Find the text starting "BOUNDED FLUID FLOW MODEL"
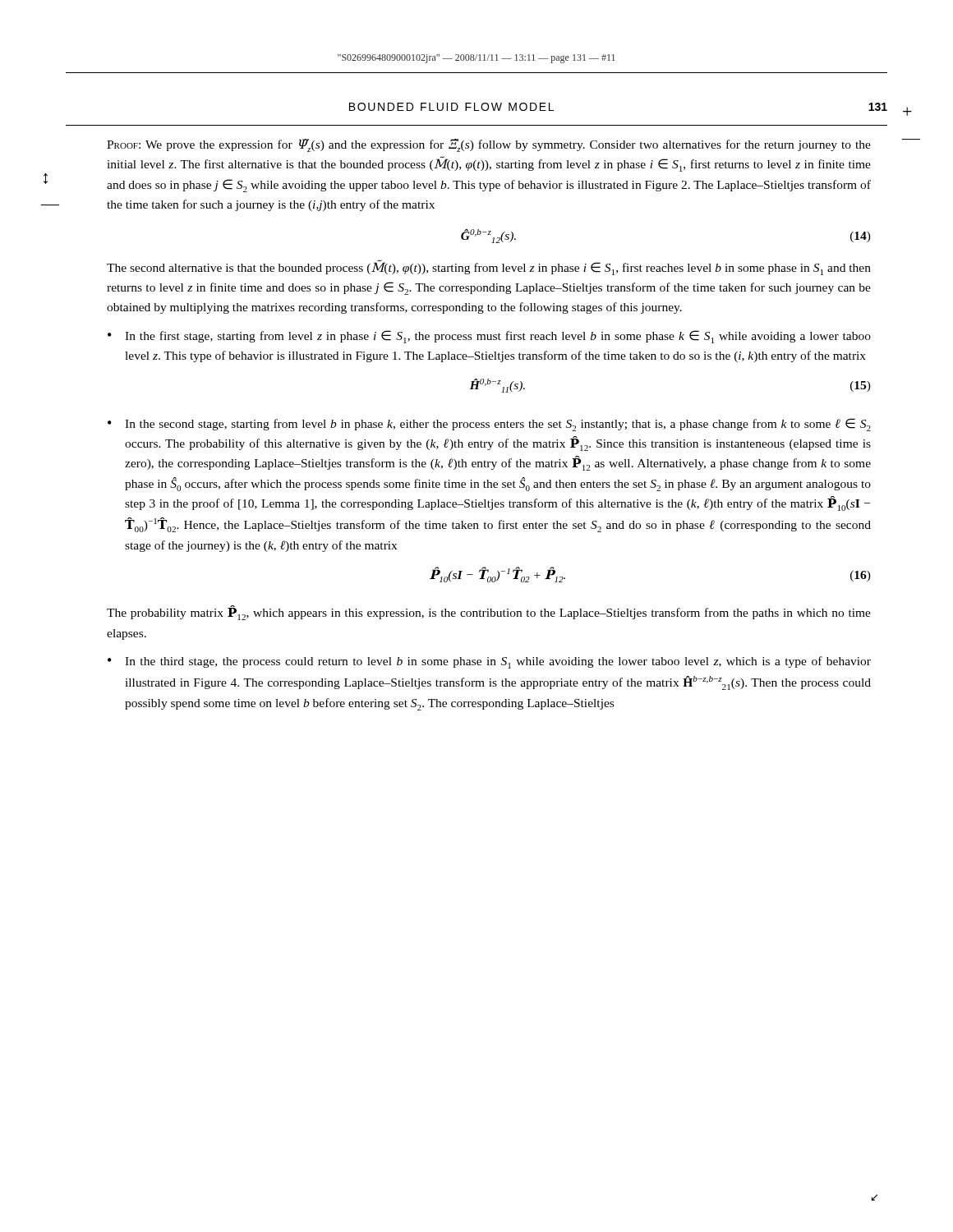Viewport: 953px width, 1232px height. pyautogui.click(x=452, y=107)
